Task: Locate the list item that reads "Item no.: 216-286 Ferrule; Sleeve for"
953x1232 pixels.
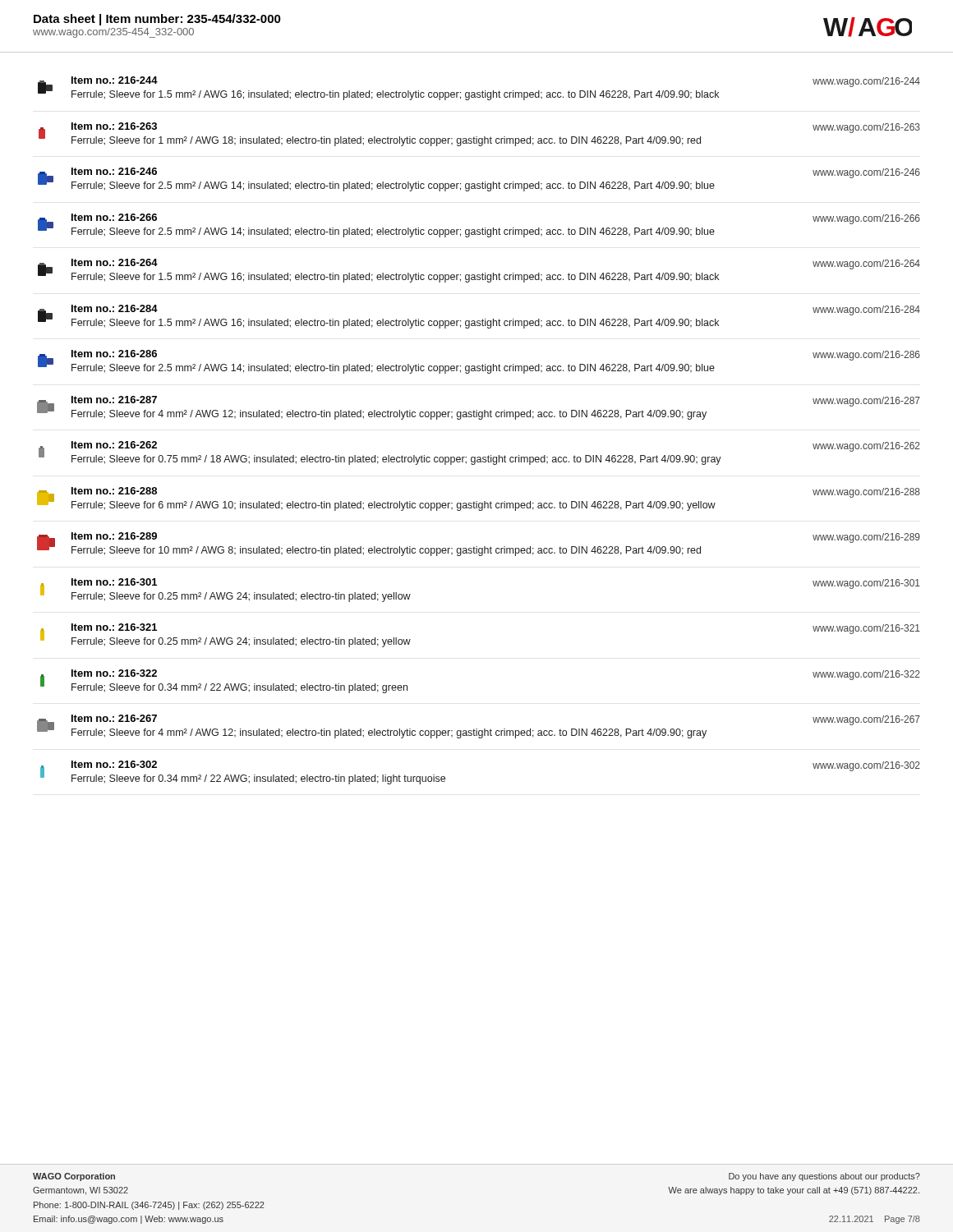Action: tap(476, 362)
